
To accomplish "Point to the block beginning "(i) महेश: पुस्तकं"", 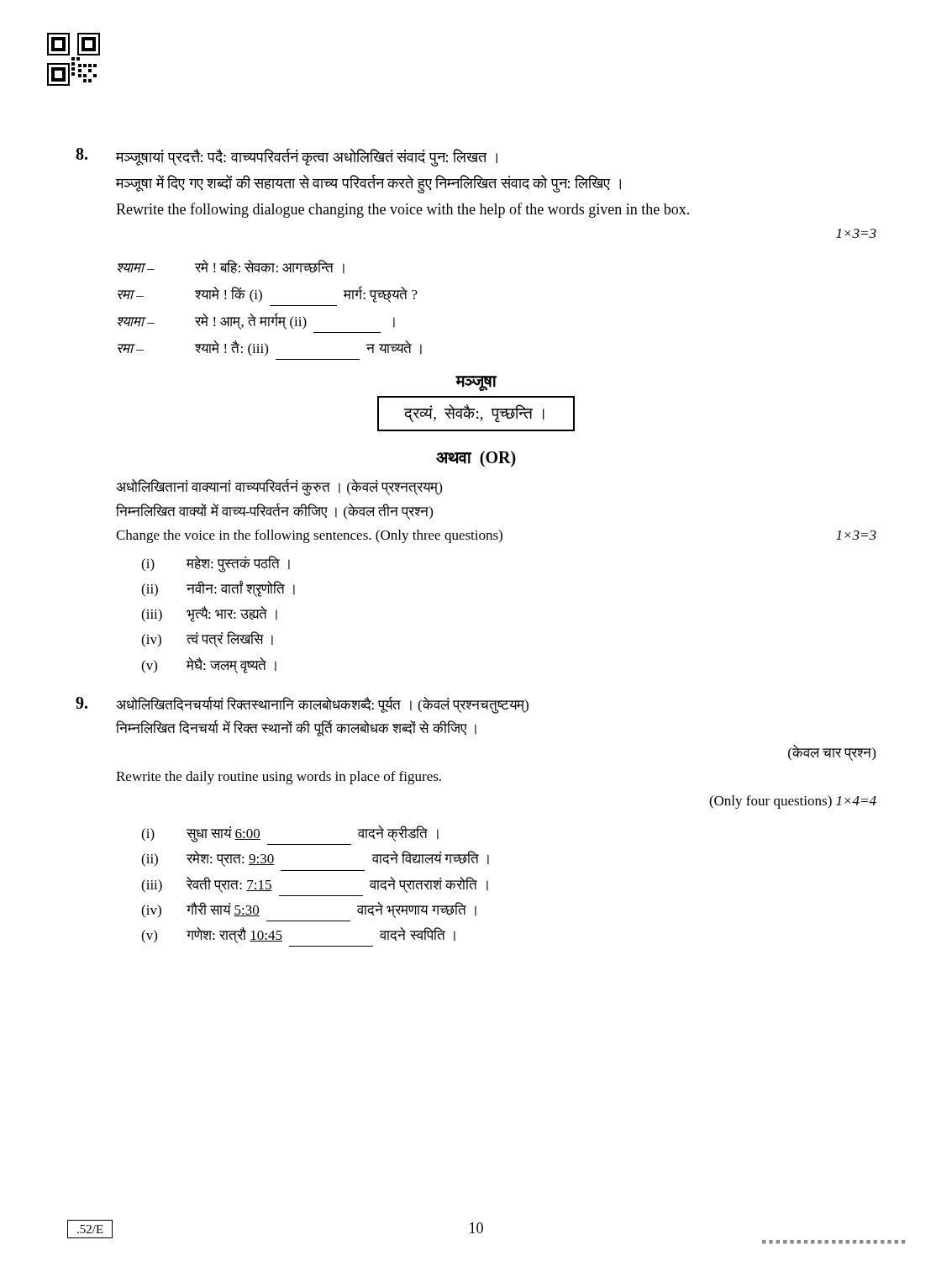I will click(x=216, y=564).
